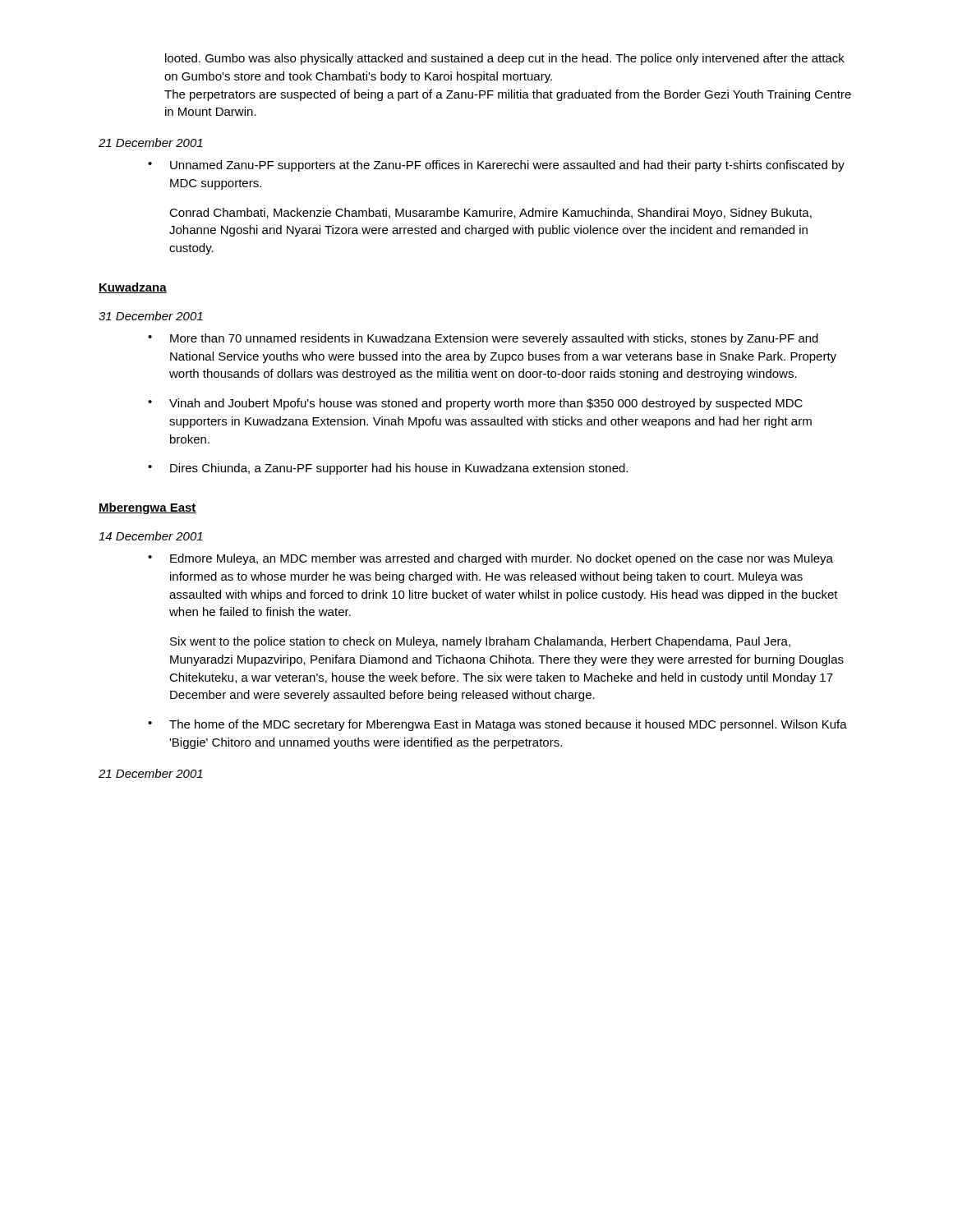Image resolution: width=953 pixels, height=1232 pixels.
Task: Where does it say "31 December 2001"?
Action: click(x=151, y=316)
